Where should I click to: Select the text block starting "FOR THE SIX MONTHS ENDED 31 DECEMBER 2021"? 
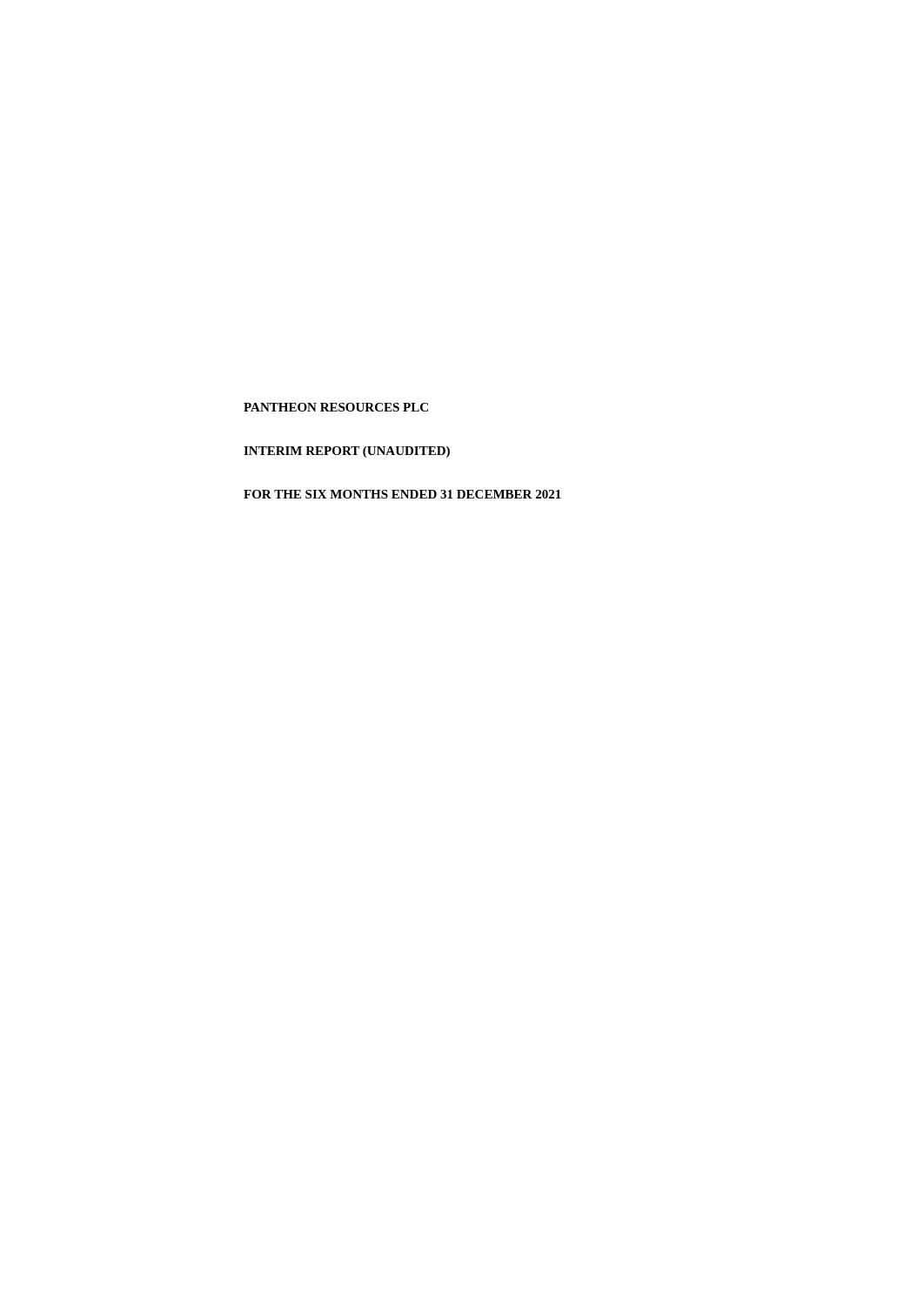pos(402,494)
